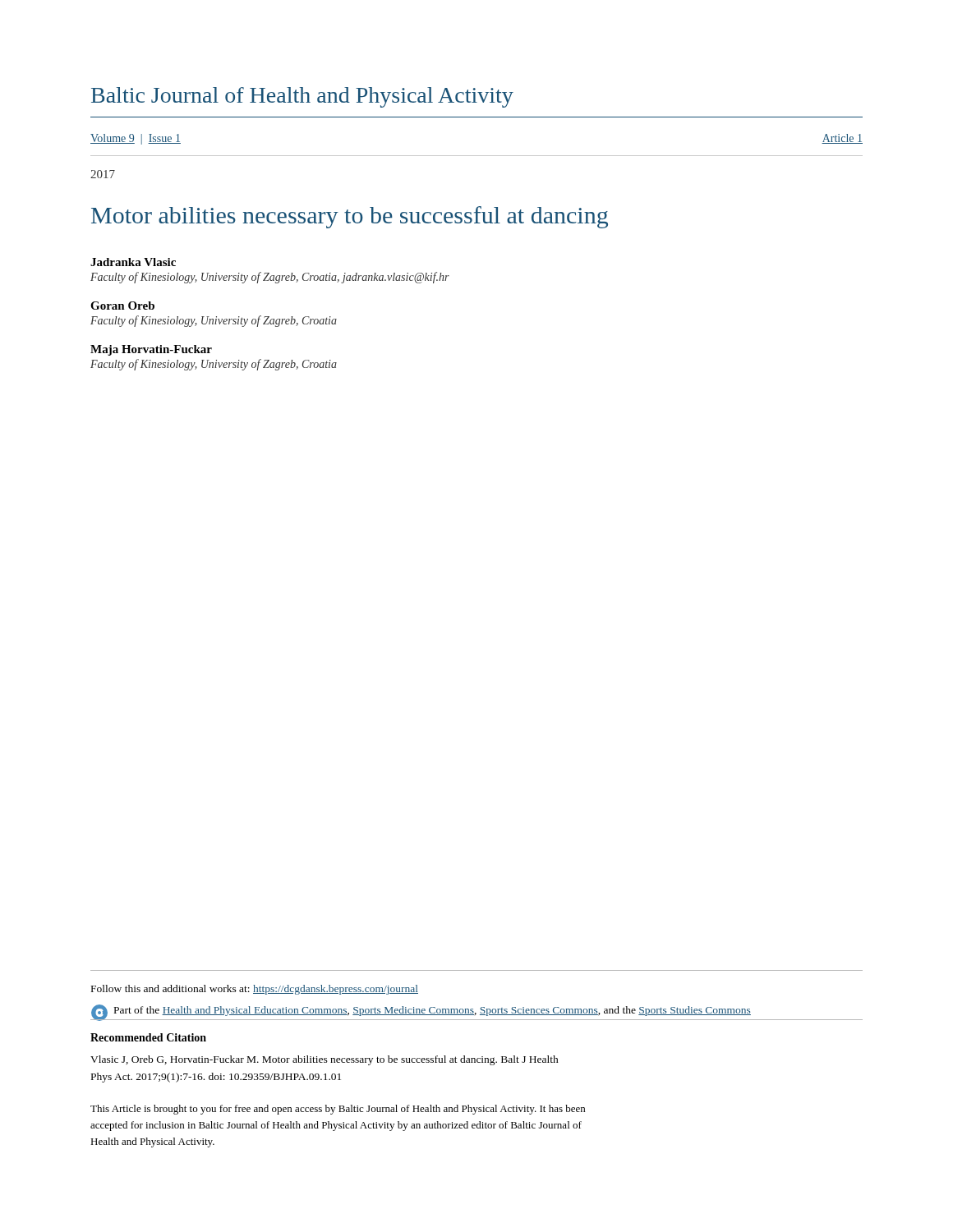
Task: Navigate to the text block starting "Follow this and"
Action: [x=254, y=988]
